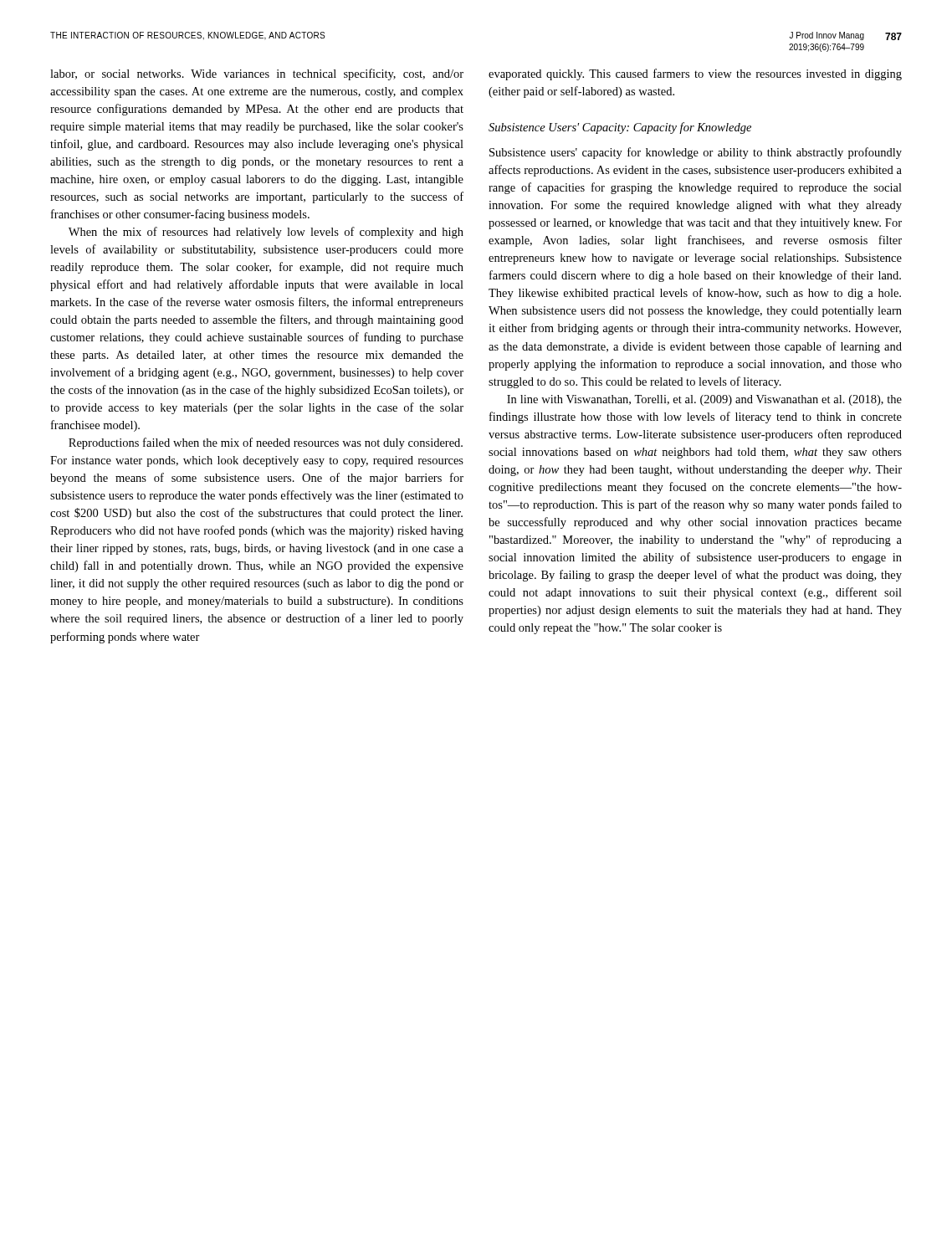
Task: Where is the passage that starts "evaporated quickly. This caused farmers to"?
Action: click(695, 83)
